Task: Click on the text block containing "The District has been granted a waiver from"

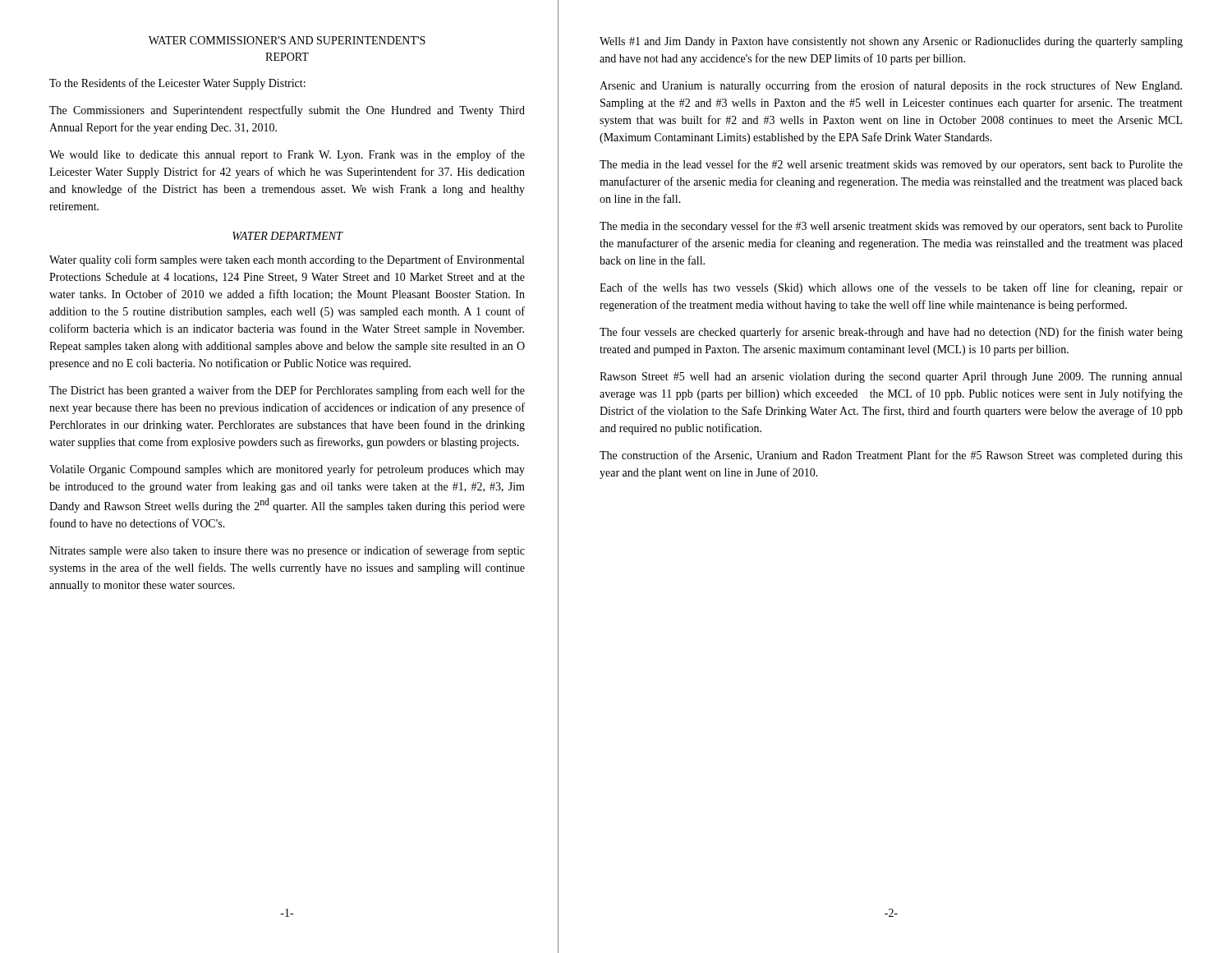Action: click(x=287, y=417)
